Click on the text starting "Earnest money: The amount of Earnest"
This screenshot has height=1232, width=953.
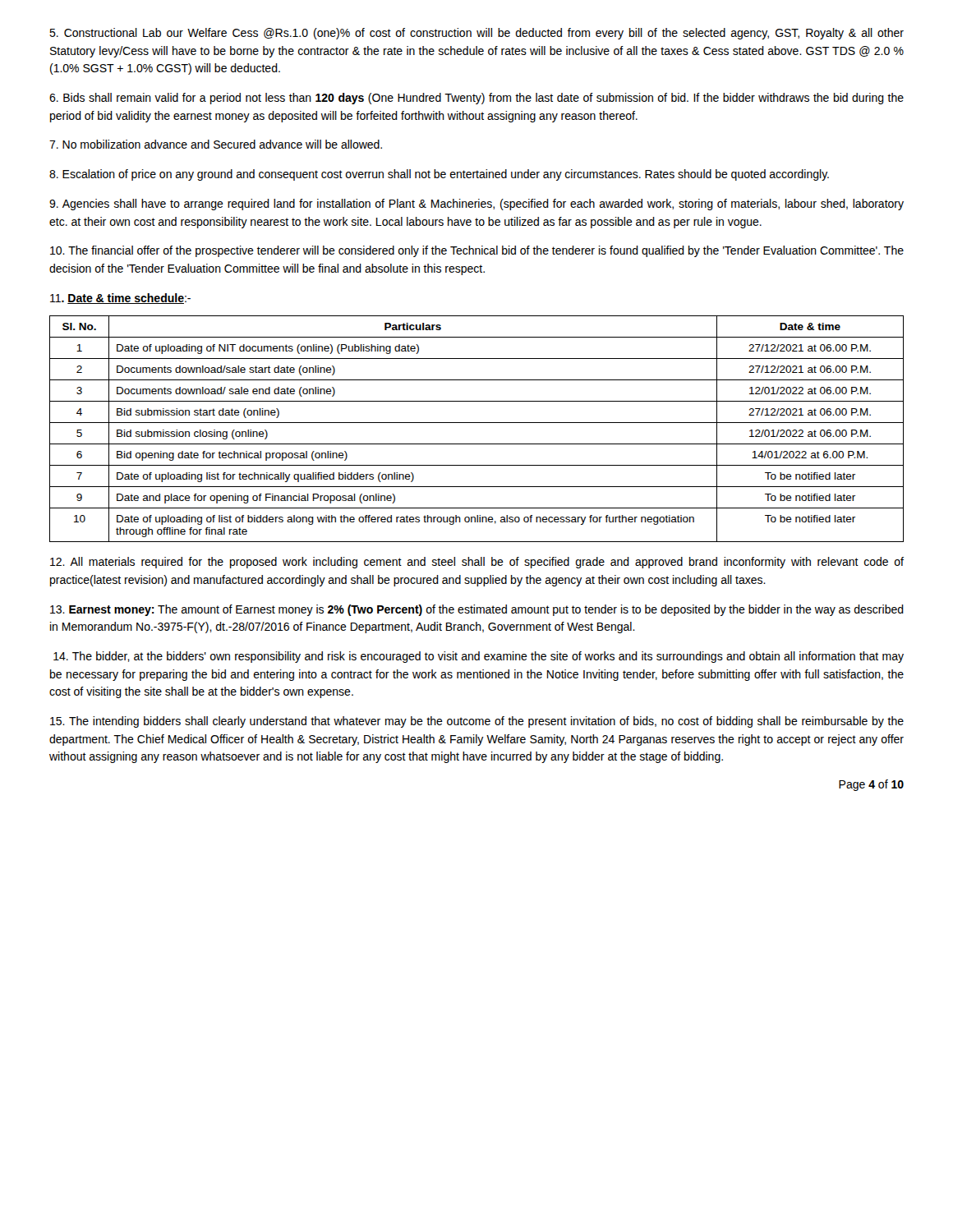coord(476,618)
